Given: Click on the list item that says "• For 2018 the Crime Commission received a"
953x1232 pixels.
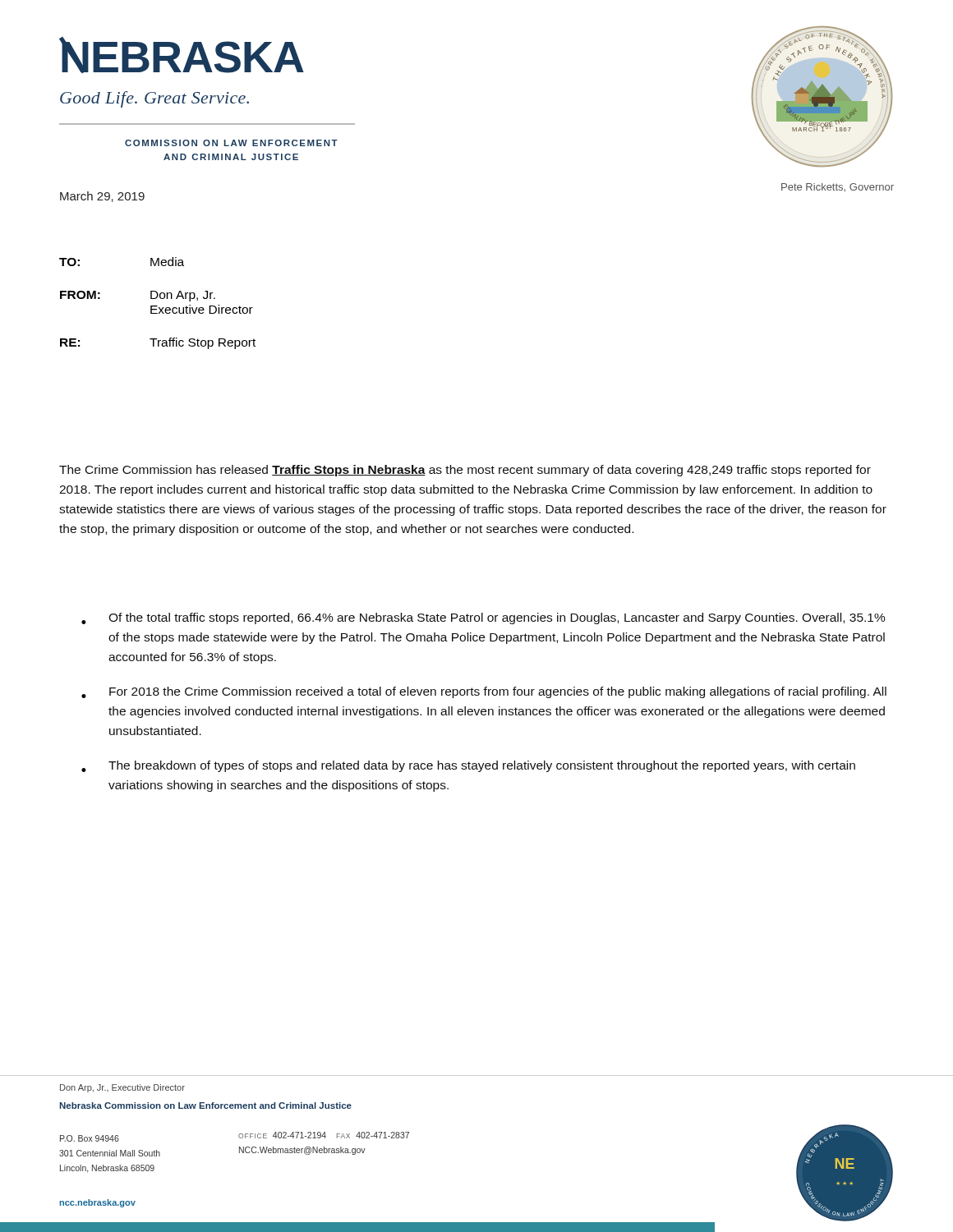Looking at the screenshot, I should (x=474, y=711).
